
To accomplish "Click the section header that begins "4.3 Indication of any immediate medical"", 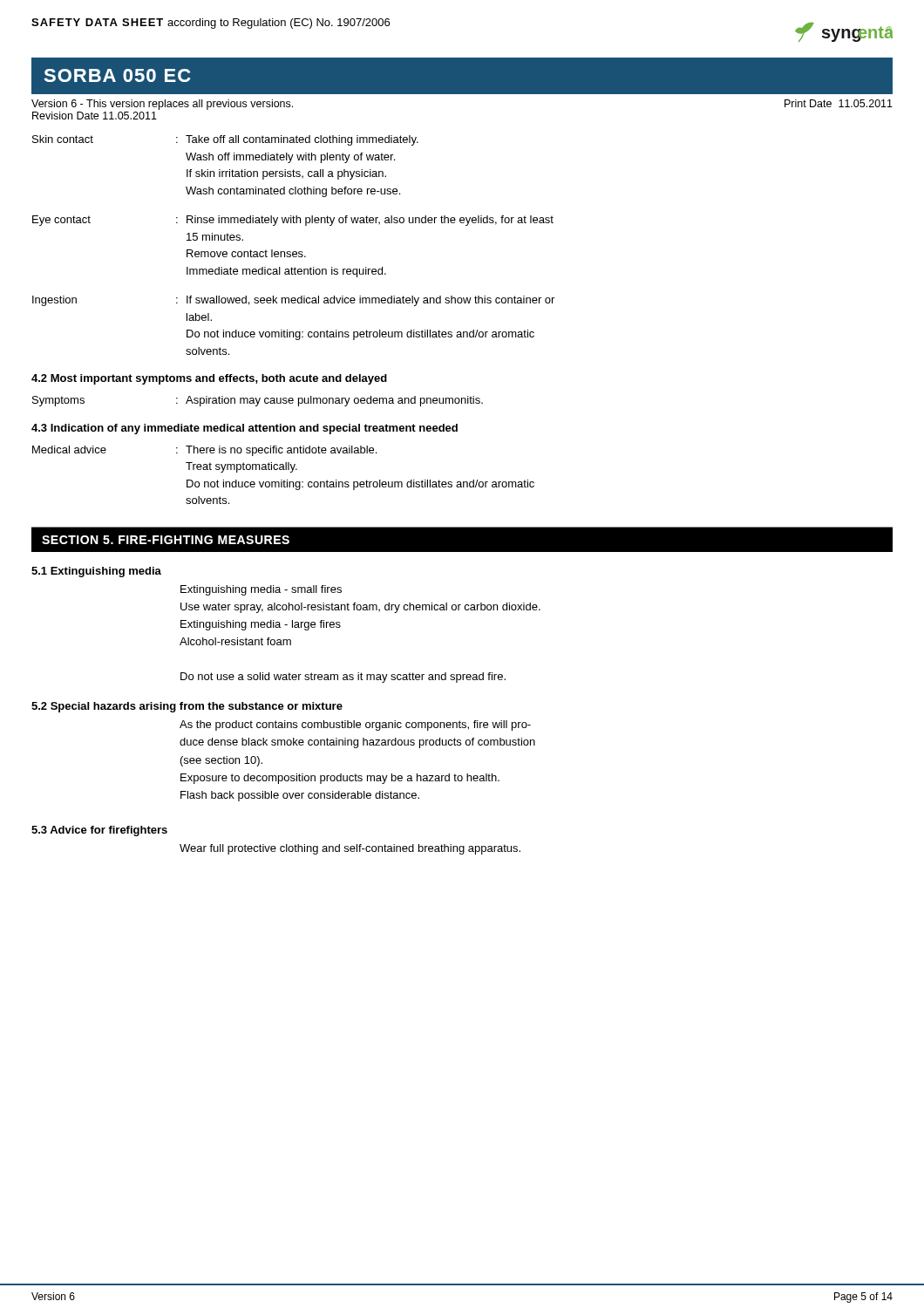I will [x=245, y=427].
